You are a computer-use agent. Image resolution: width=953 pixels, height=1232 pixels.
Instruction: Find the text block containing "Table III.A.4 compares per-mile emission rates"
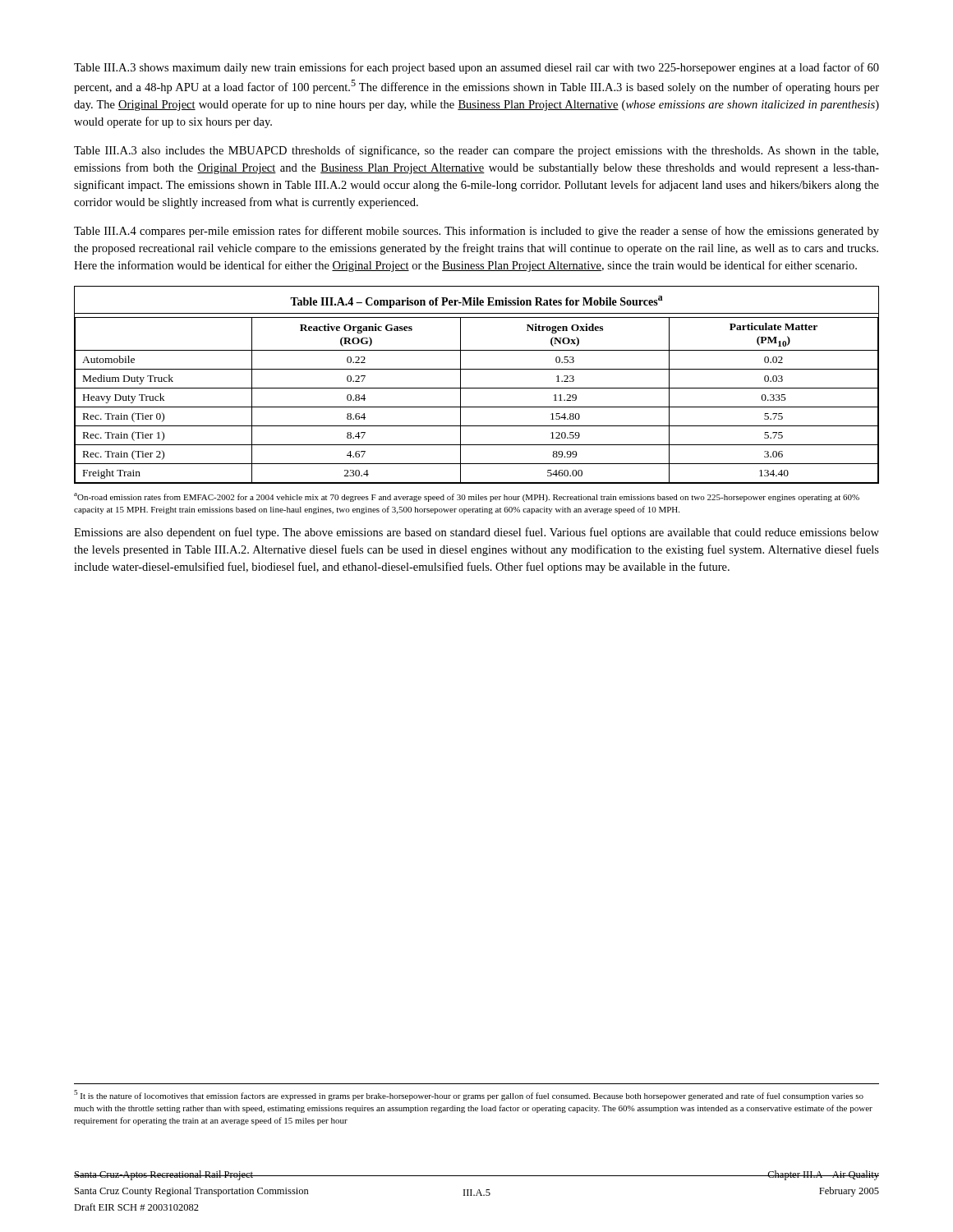476,248
